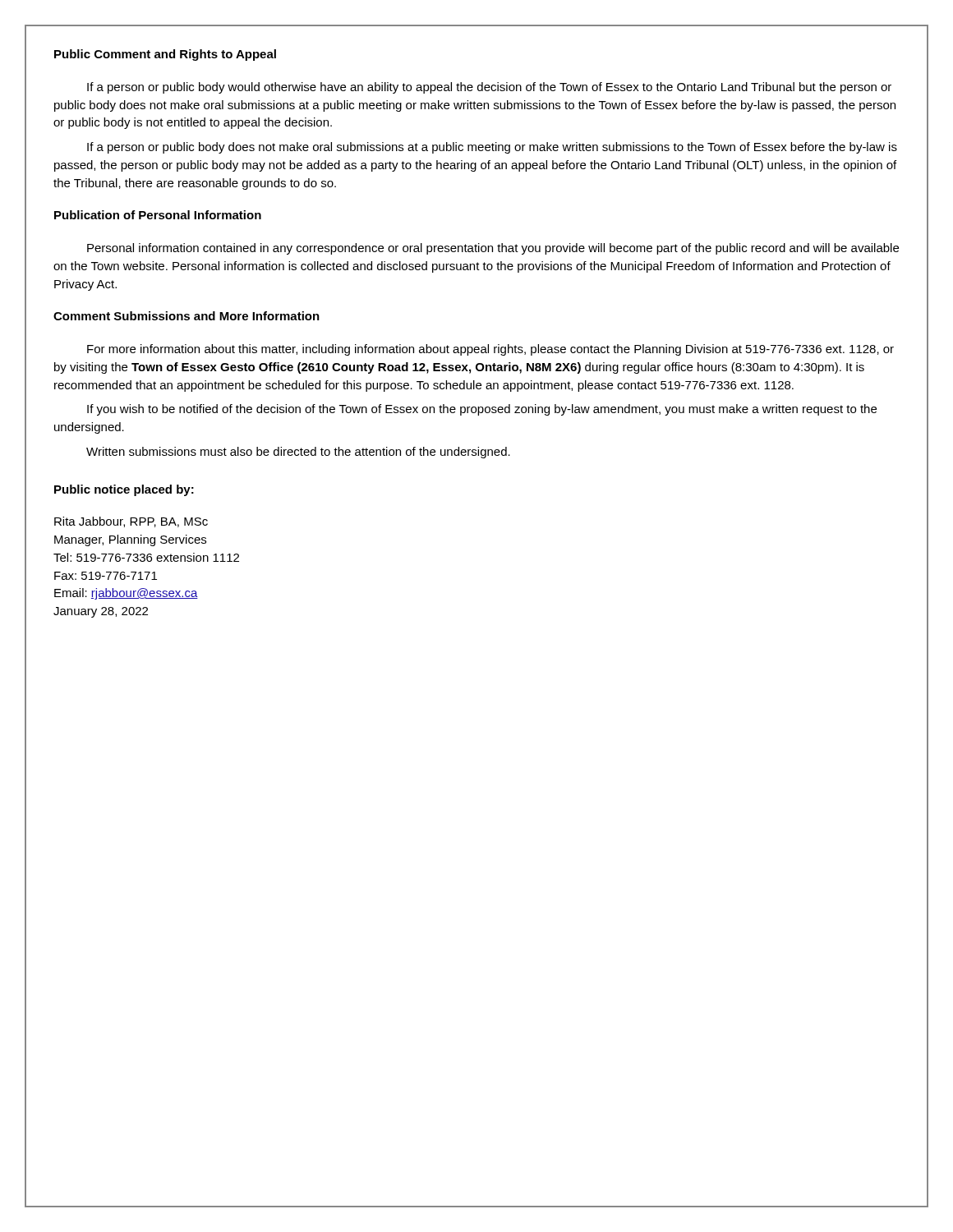Select the text starting "Public Comment and Rights to Appeal"
This screenshot has height=1232, width=953.
[x=165, y=55]
